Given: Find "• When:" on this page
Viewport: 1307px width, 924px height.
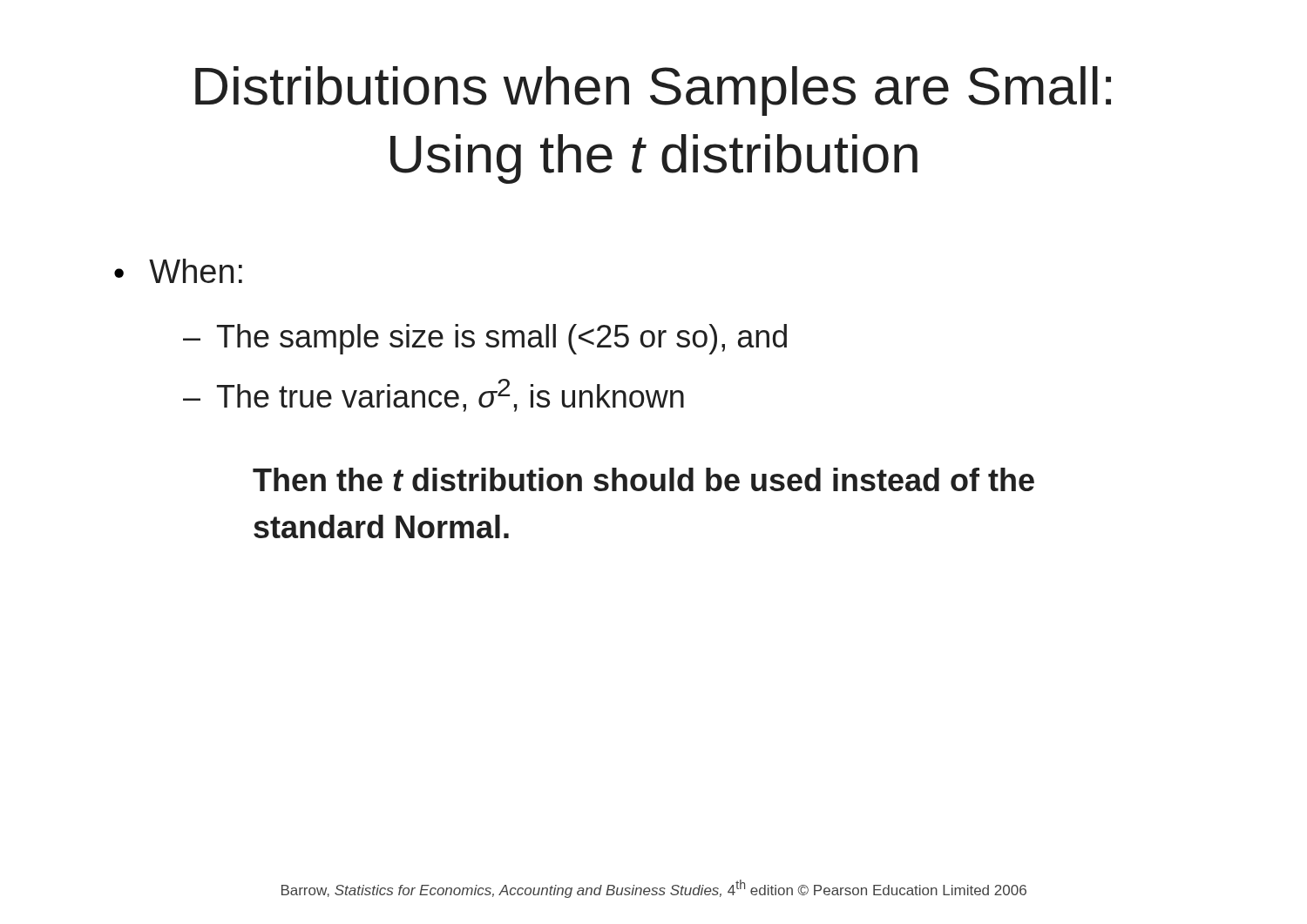Looking at the screenshot, I should pyautogui.click(x=179, y=273).
